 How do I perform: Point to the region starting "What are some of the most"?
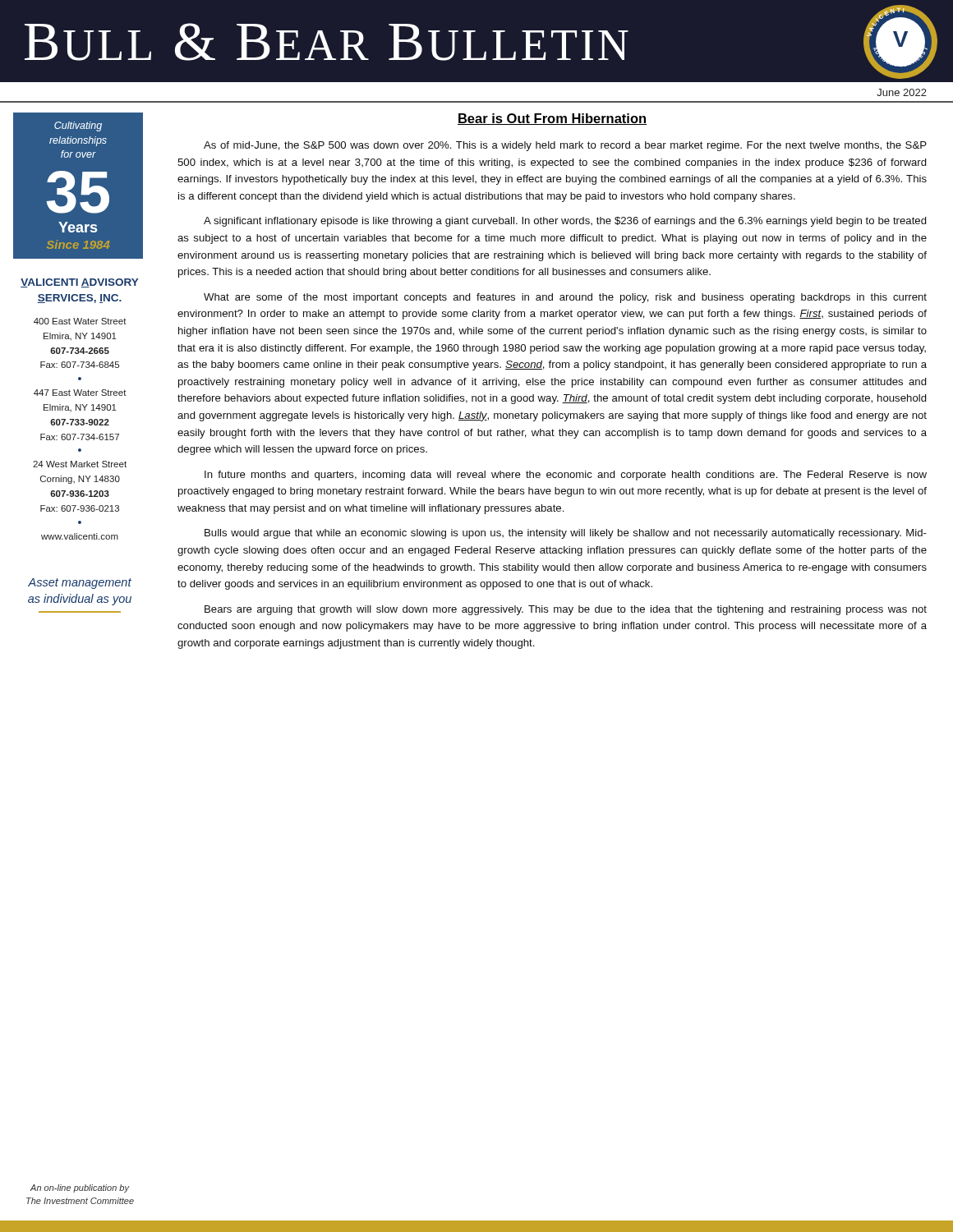[552, 373]
